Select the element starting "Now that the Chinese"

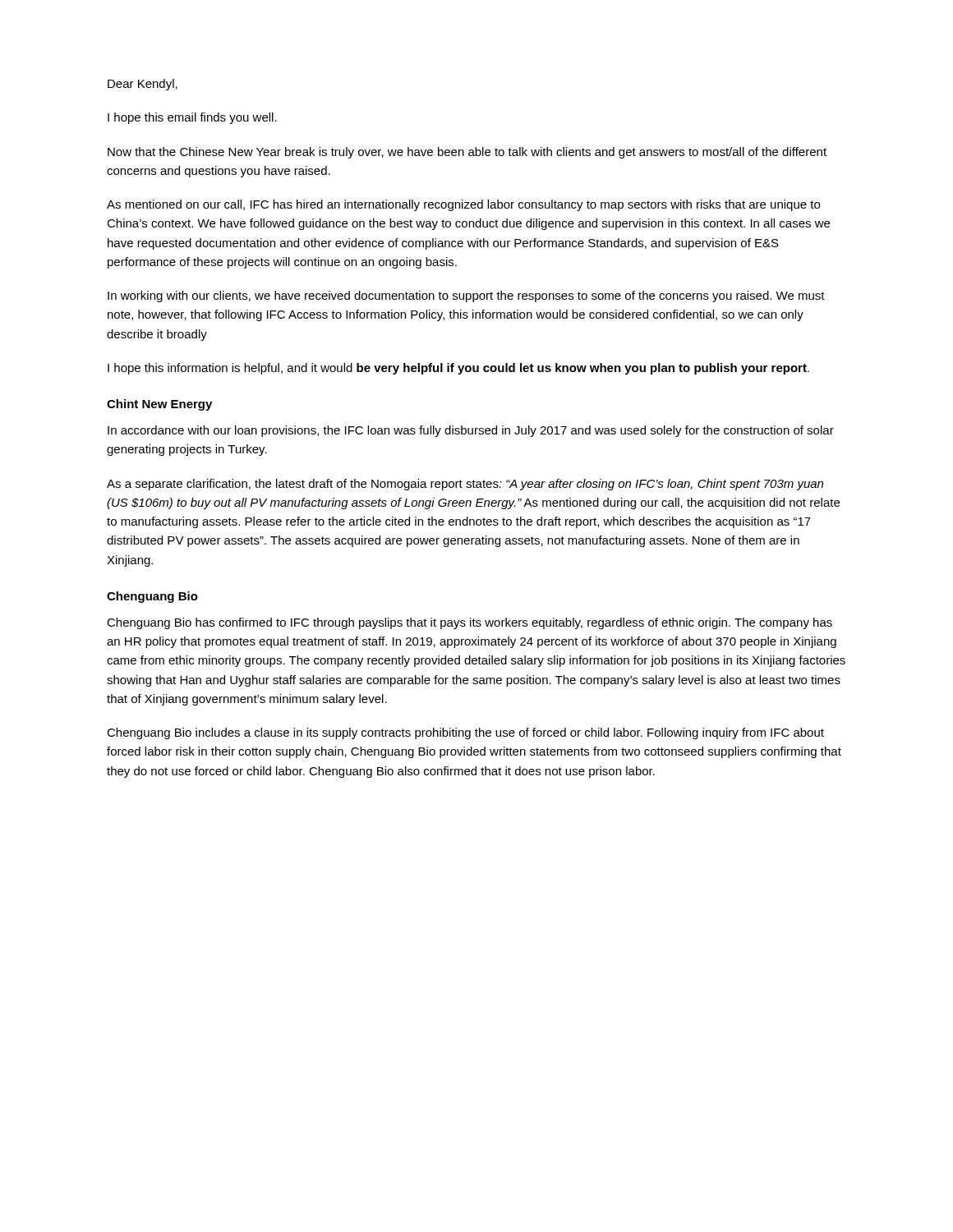467,161
